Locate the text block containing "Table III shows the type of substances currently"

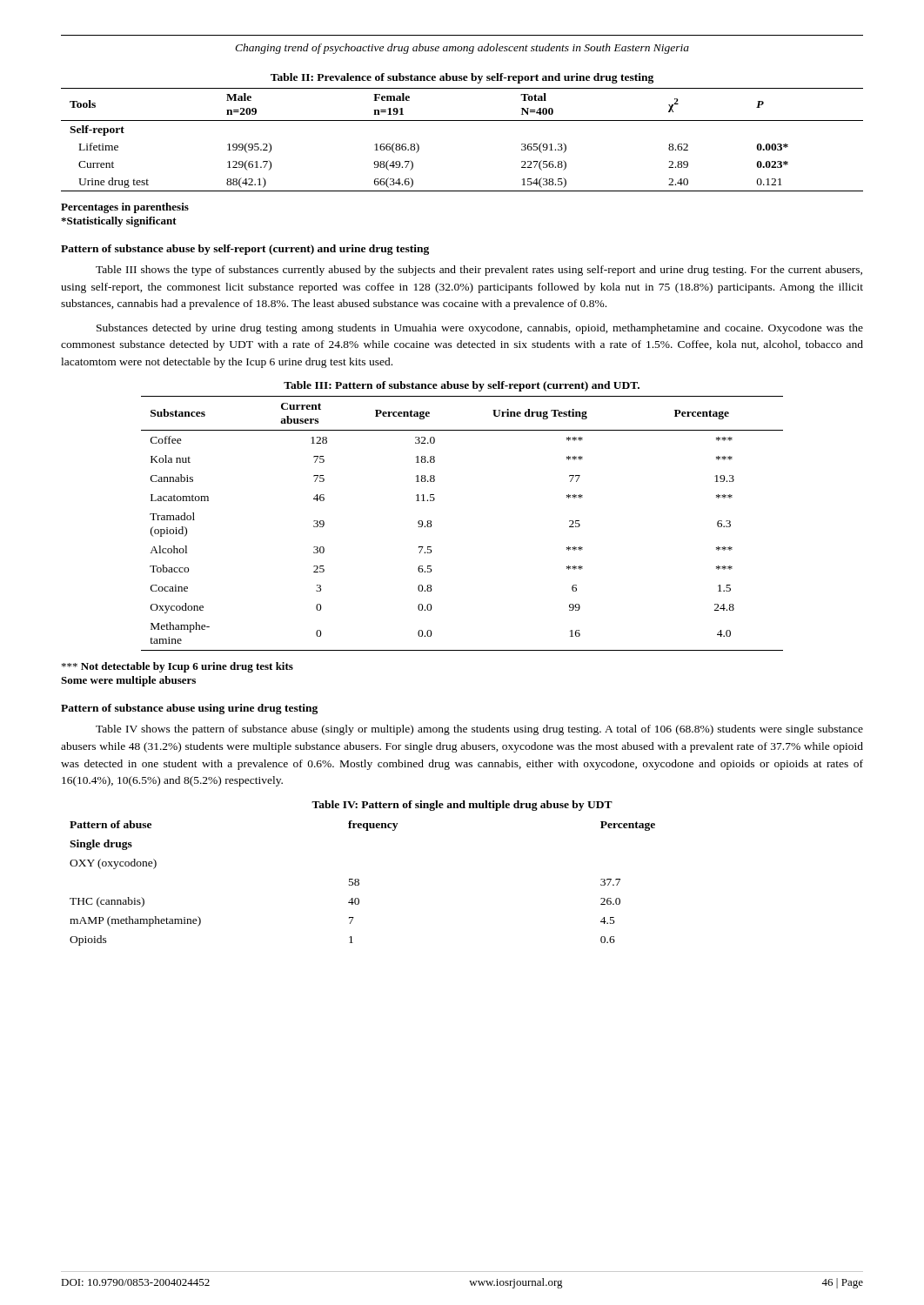(x=462, y=286)
